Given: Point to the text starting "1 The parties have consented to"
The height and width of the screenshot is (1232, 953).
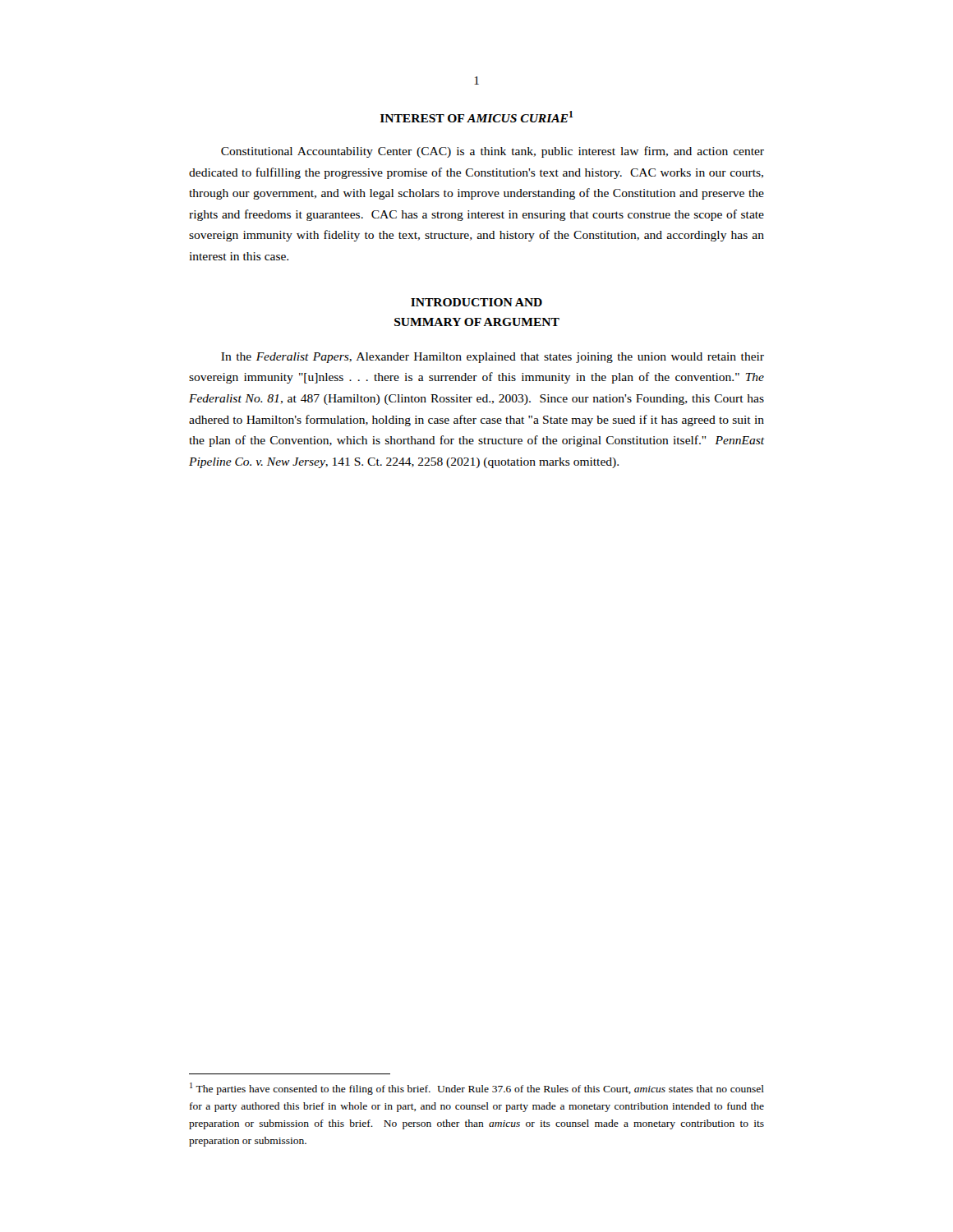Looking at the screenshot, I should tap(476, 1114).
